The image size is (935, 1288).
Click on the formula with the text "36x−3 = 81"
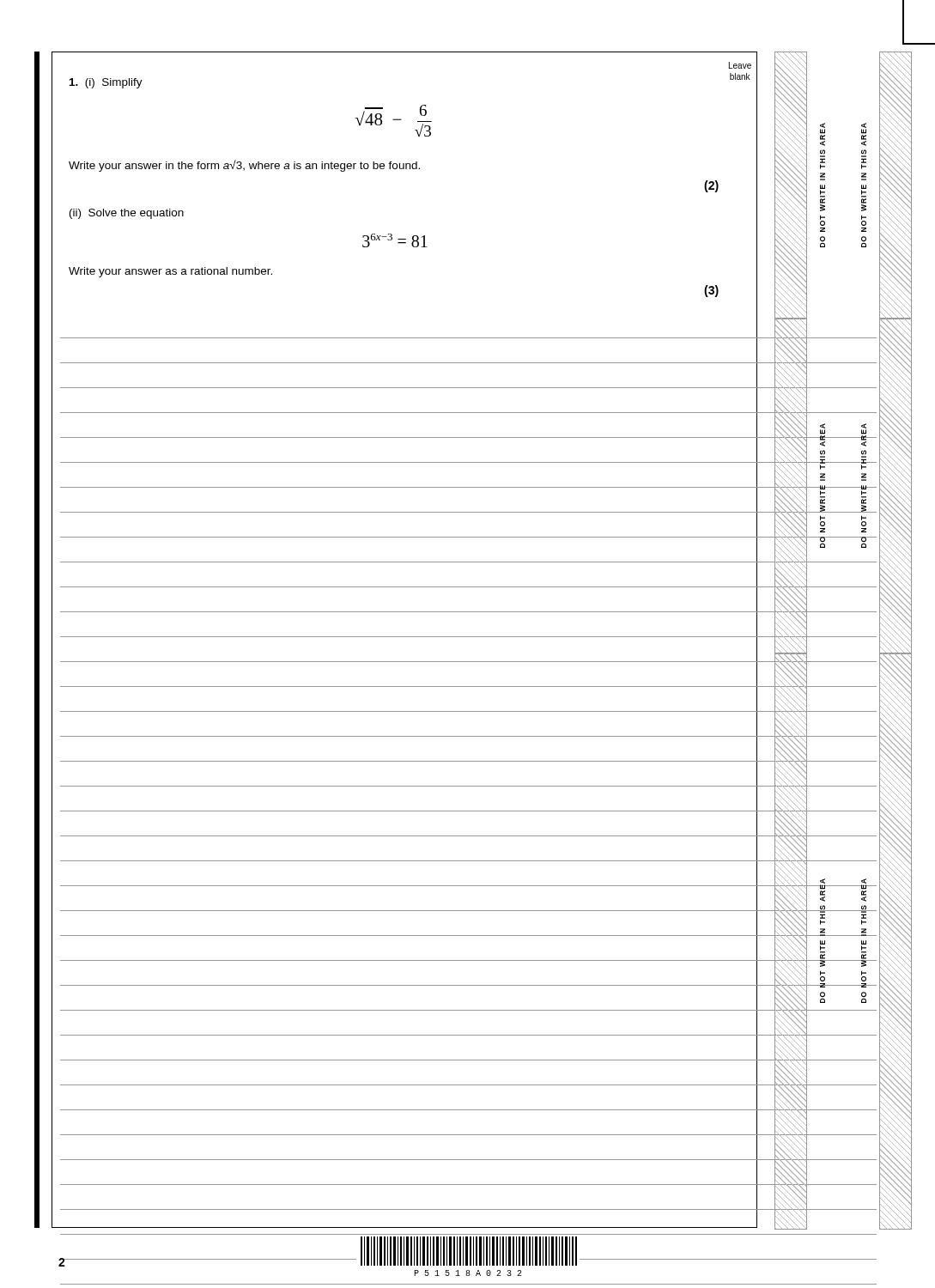tap(395, 240)
